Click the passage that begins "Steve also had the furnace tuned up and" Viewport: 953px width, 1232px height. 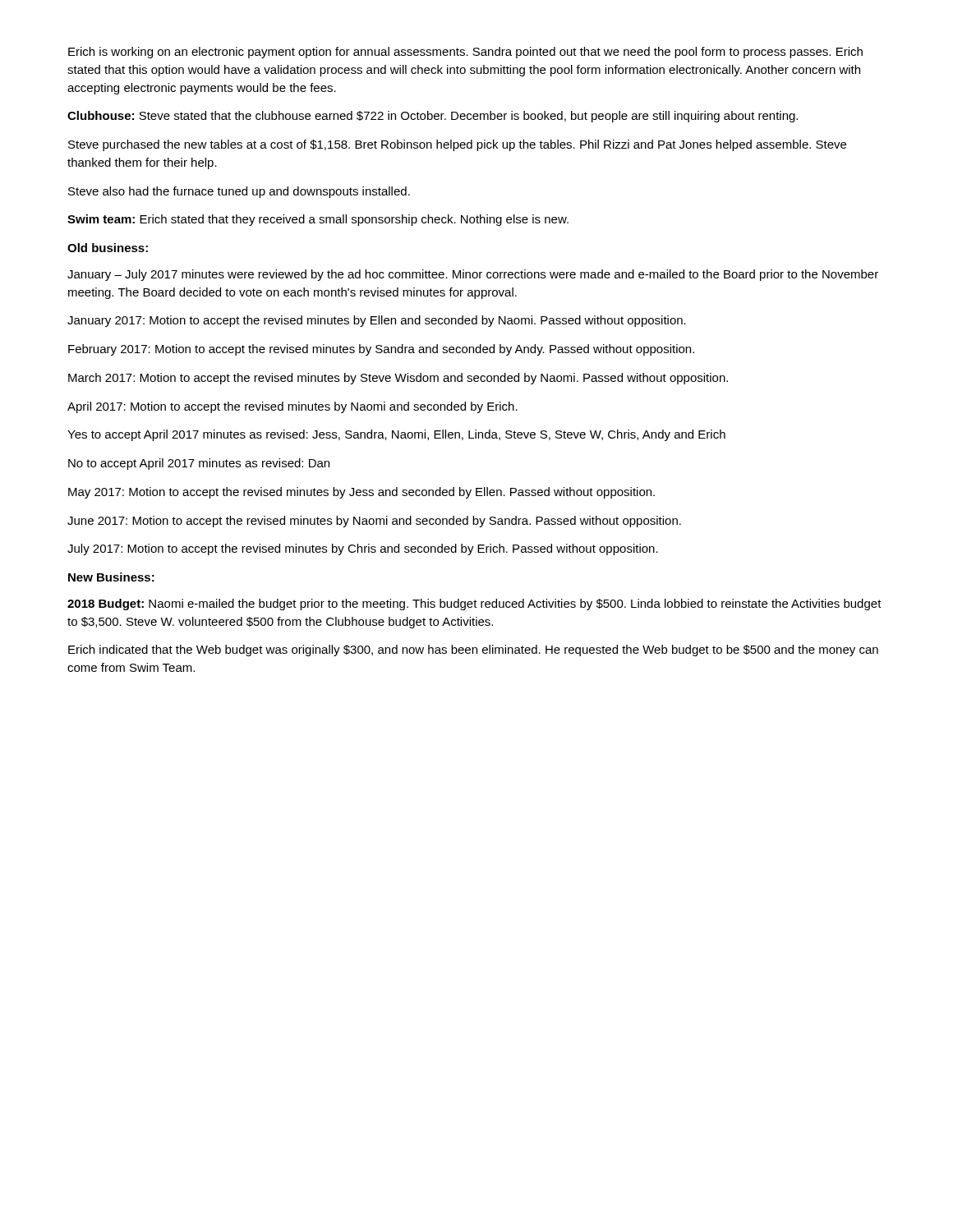coord(239,191)
